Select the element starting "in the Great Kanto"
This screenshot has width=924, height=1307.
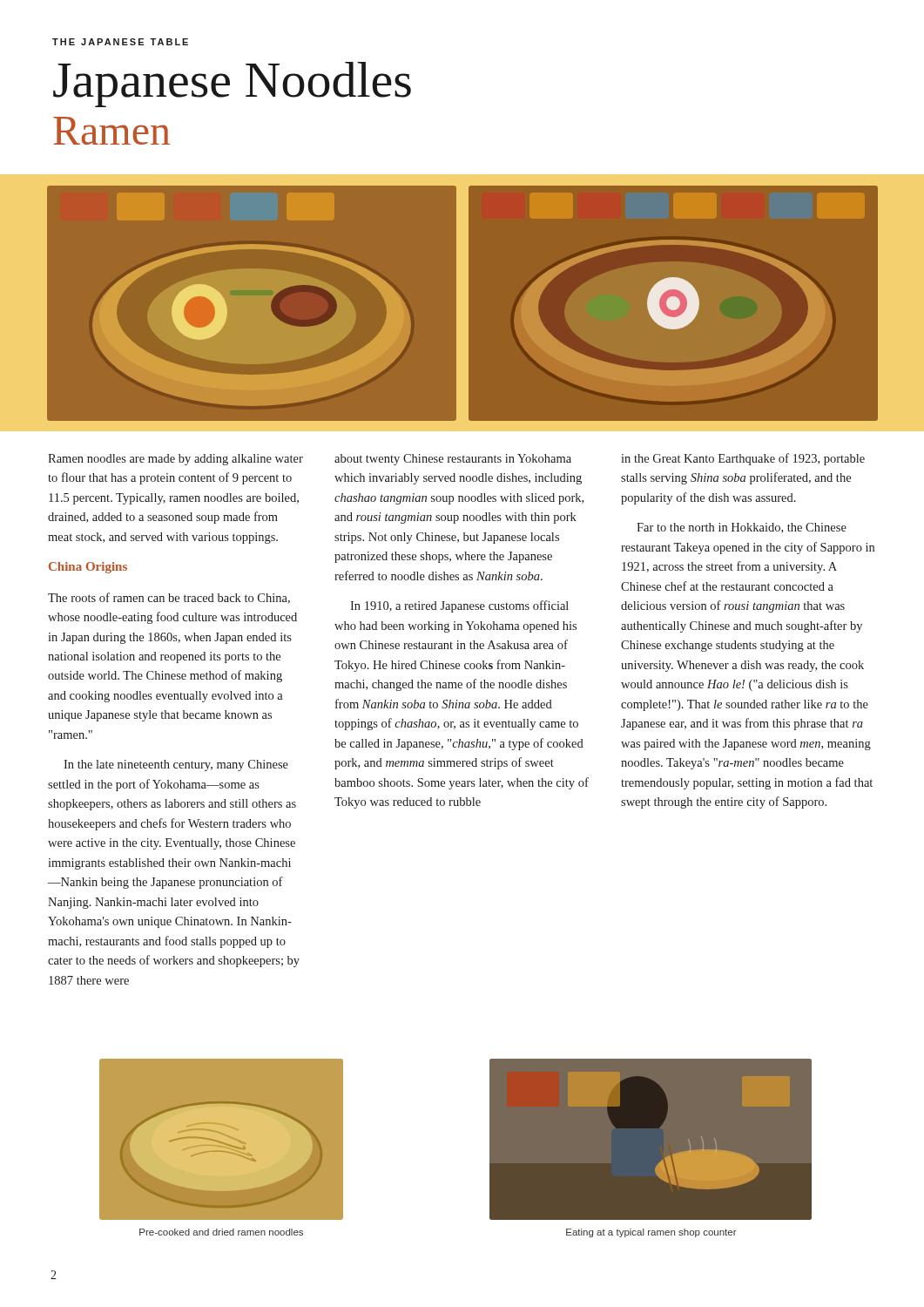coord(749,630)
